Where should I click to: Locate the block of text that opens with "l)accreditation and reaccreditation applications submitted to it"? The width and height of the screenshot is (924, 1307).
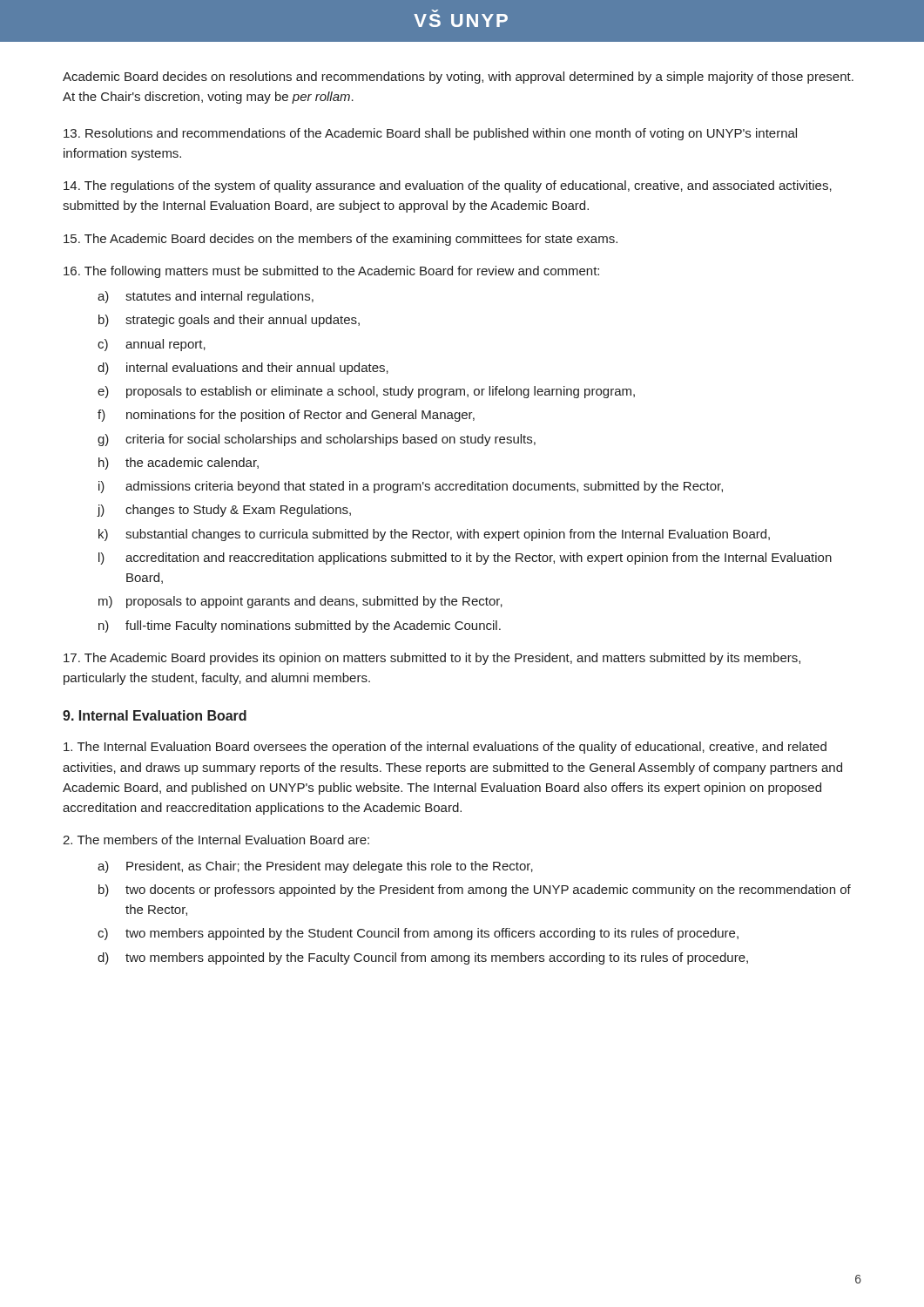462,567
